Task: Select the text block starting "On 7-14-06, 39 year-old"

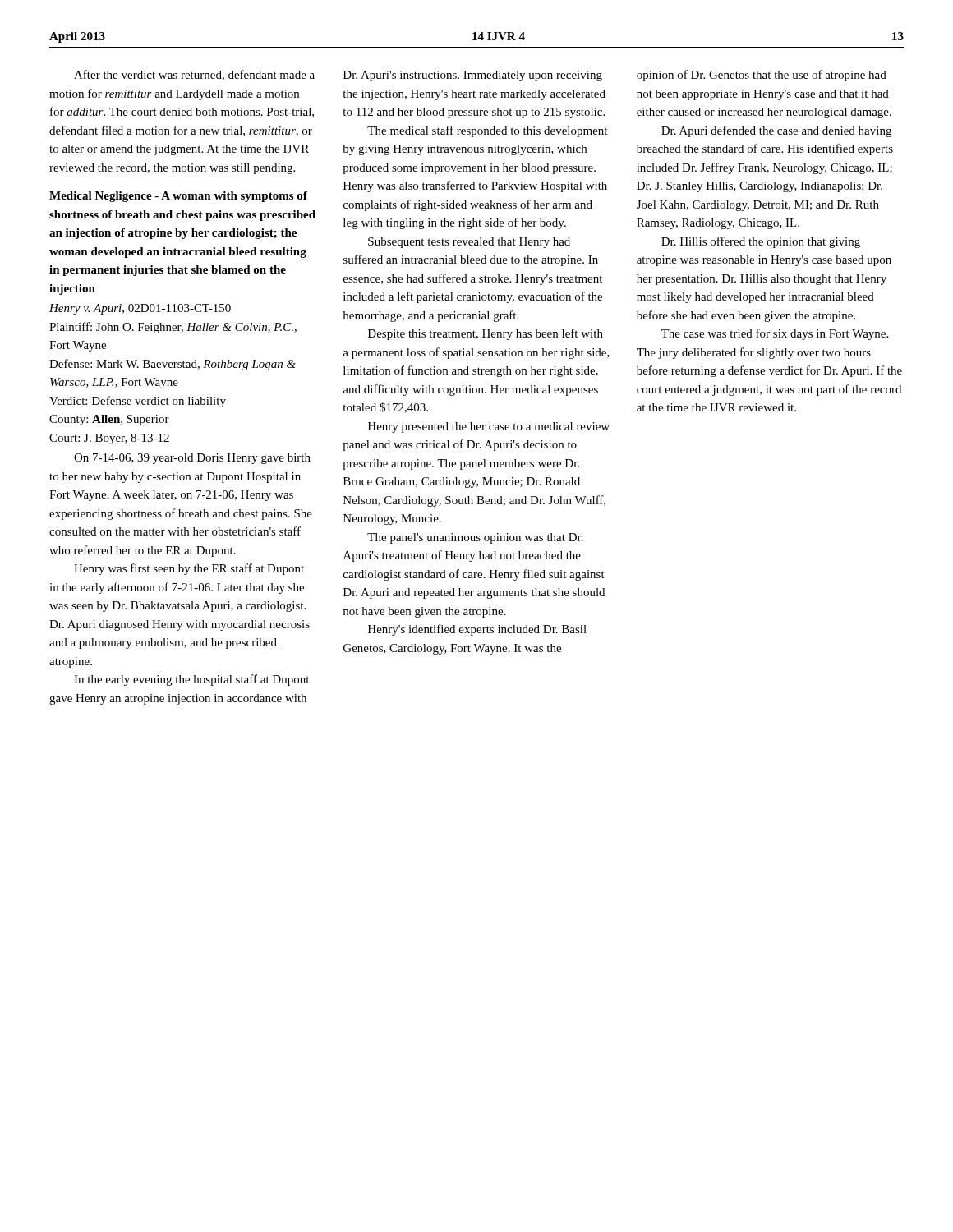Action: click(x=183, y=504)
